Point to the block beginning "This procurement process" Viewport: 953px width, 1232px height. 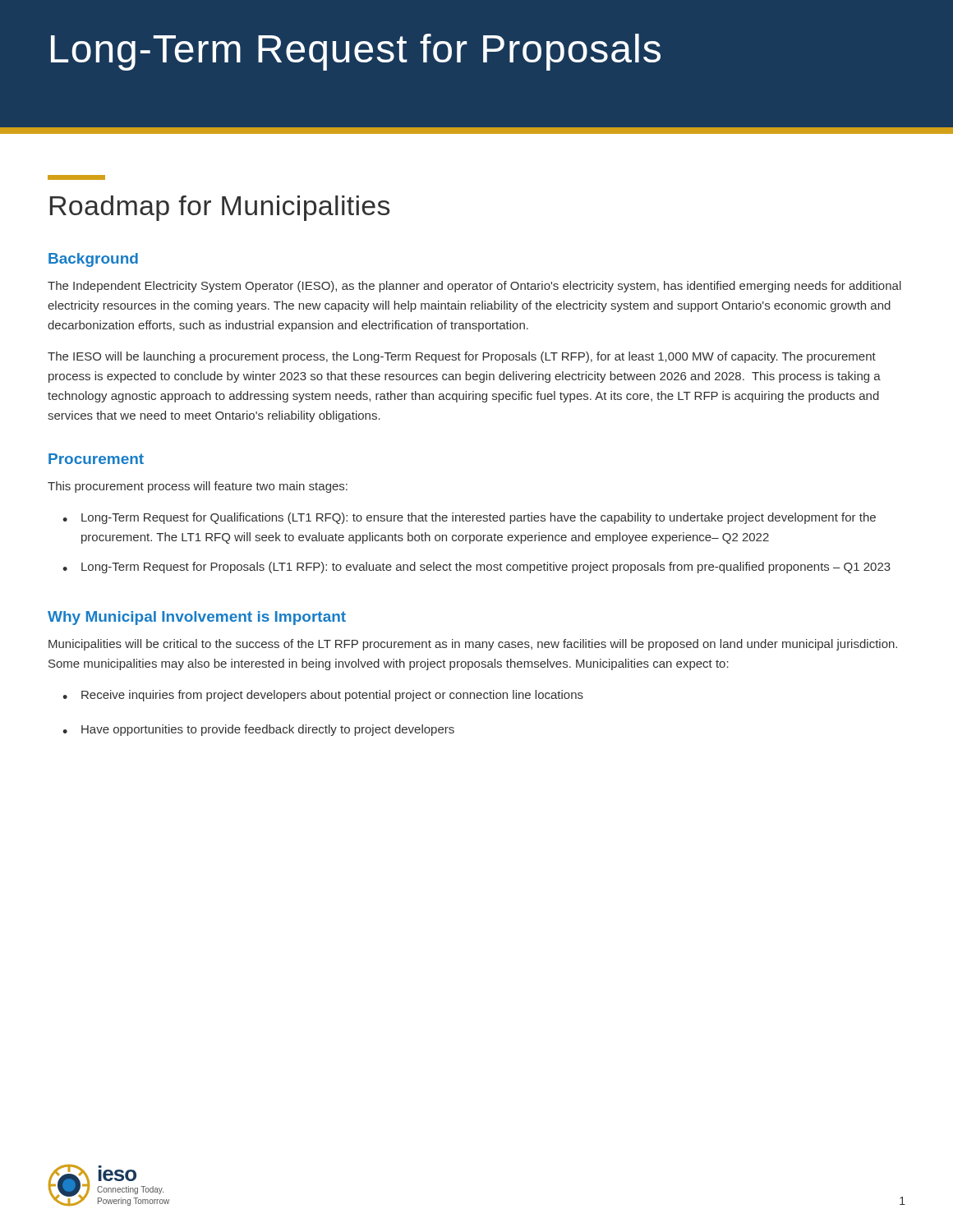click(x=198, y=486)
